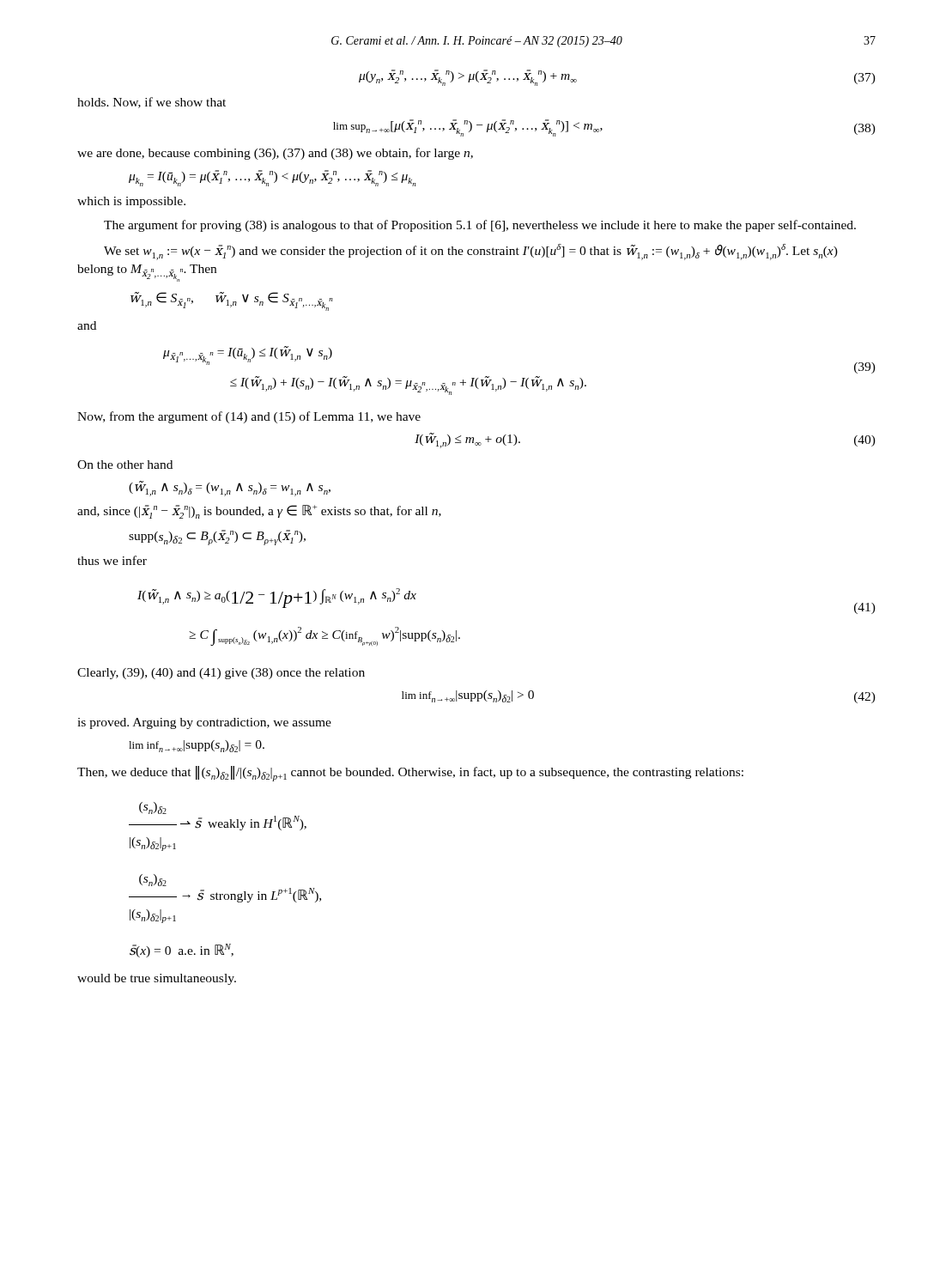Select the formula containing "lim supn→+∞[μ(x̄1n, …, x̄knn)"
Screen dimensions: 1288x952
(494, 128)
